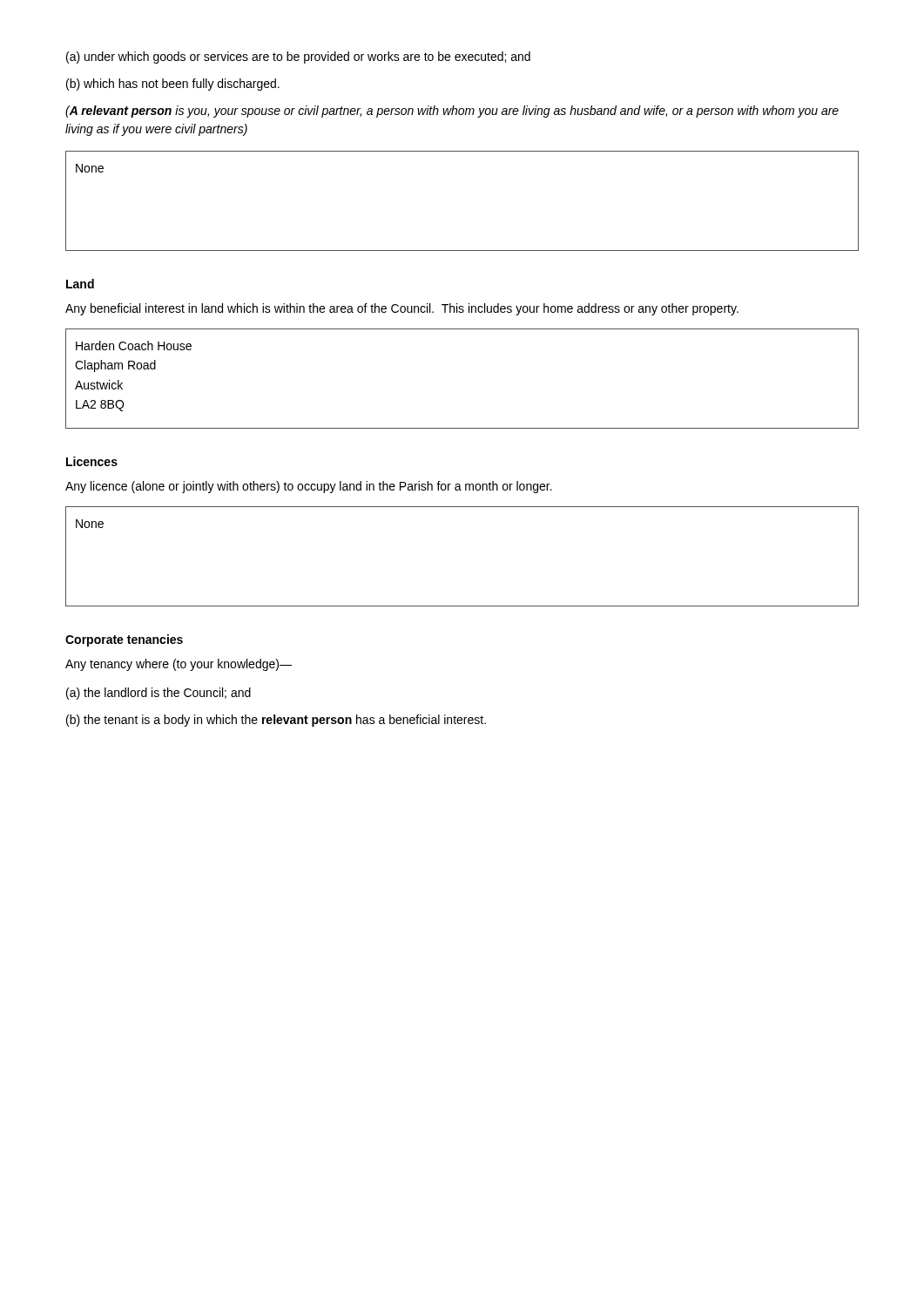Locate the text "(a) the landlord is the Council; and"
924x1307 pixels.
[158, 693]
